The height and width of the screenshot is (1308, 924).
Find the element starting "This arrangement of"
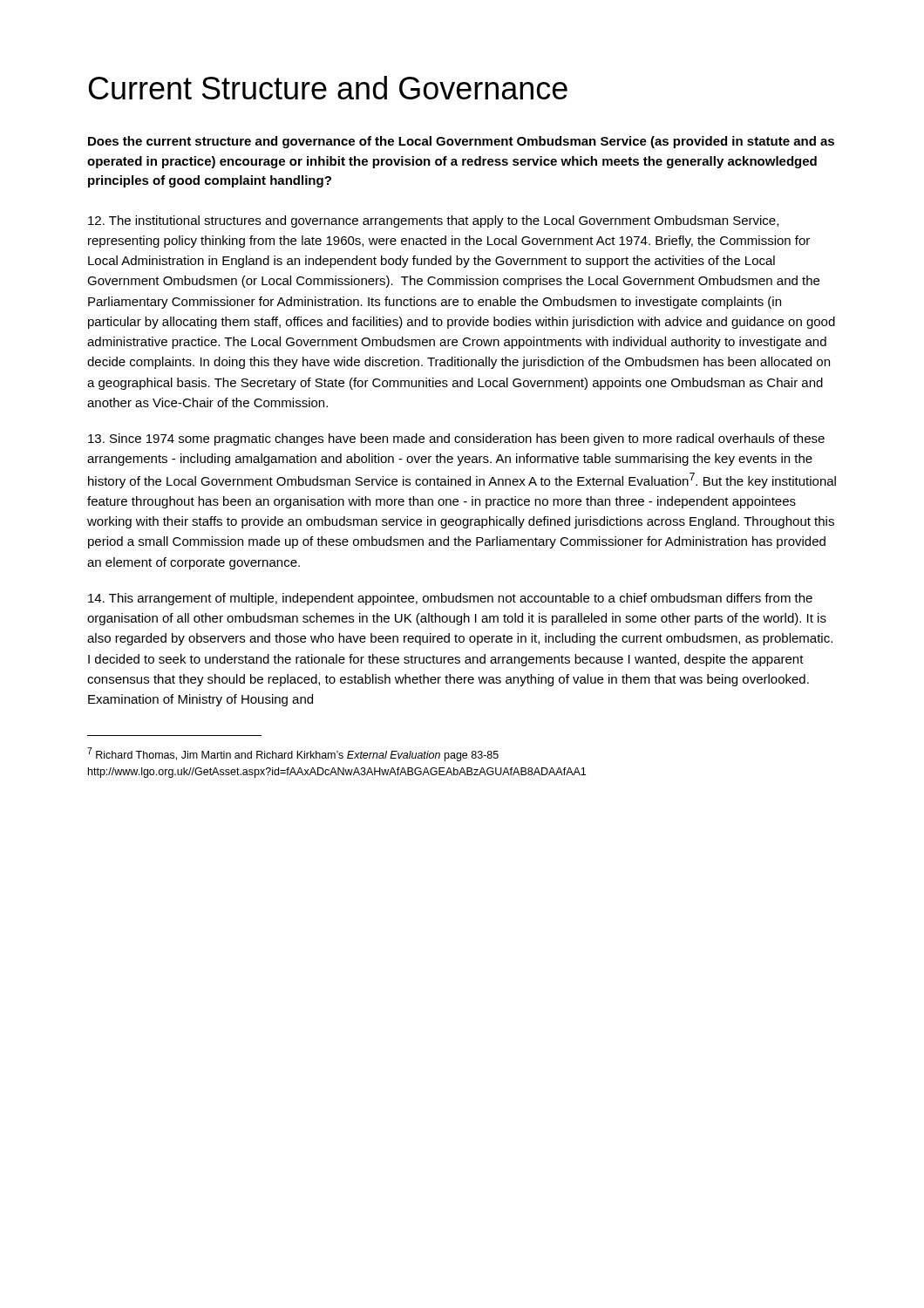(460, 648)
